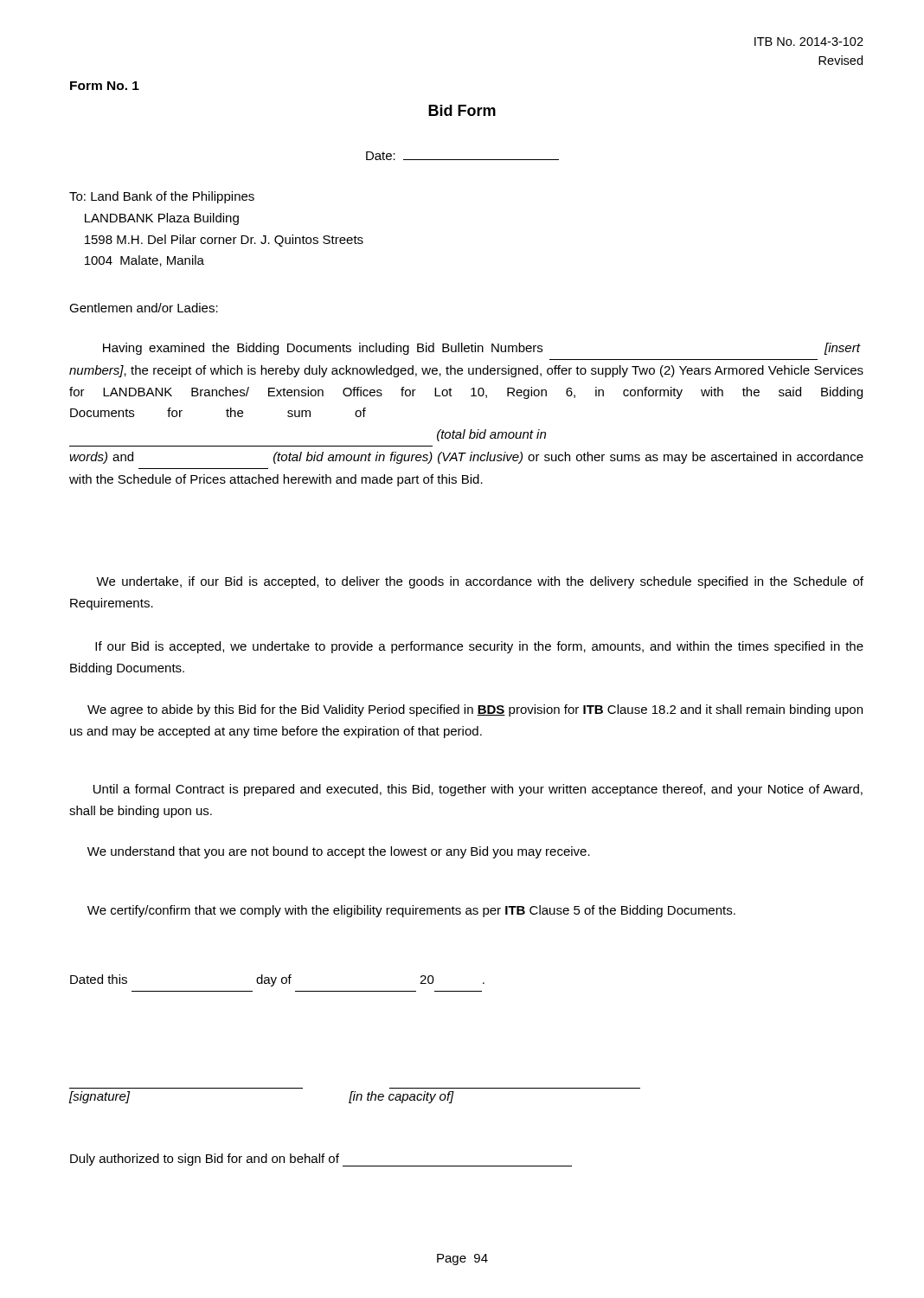Locate the block of text that opens with "To: Land Bank of the Philippines LANDBANK"
The height and width of the screenshot is (1298, 924).
tap(216, 228)
